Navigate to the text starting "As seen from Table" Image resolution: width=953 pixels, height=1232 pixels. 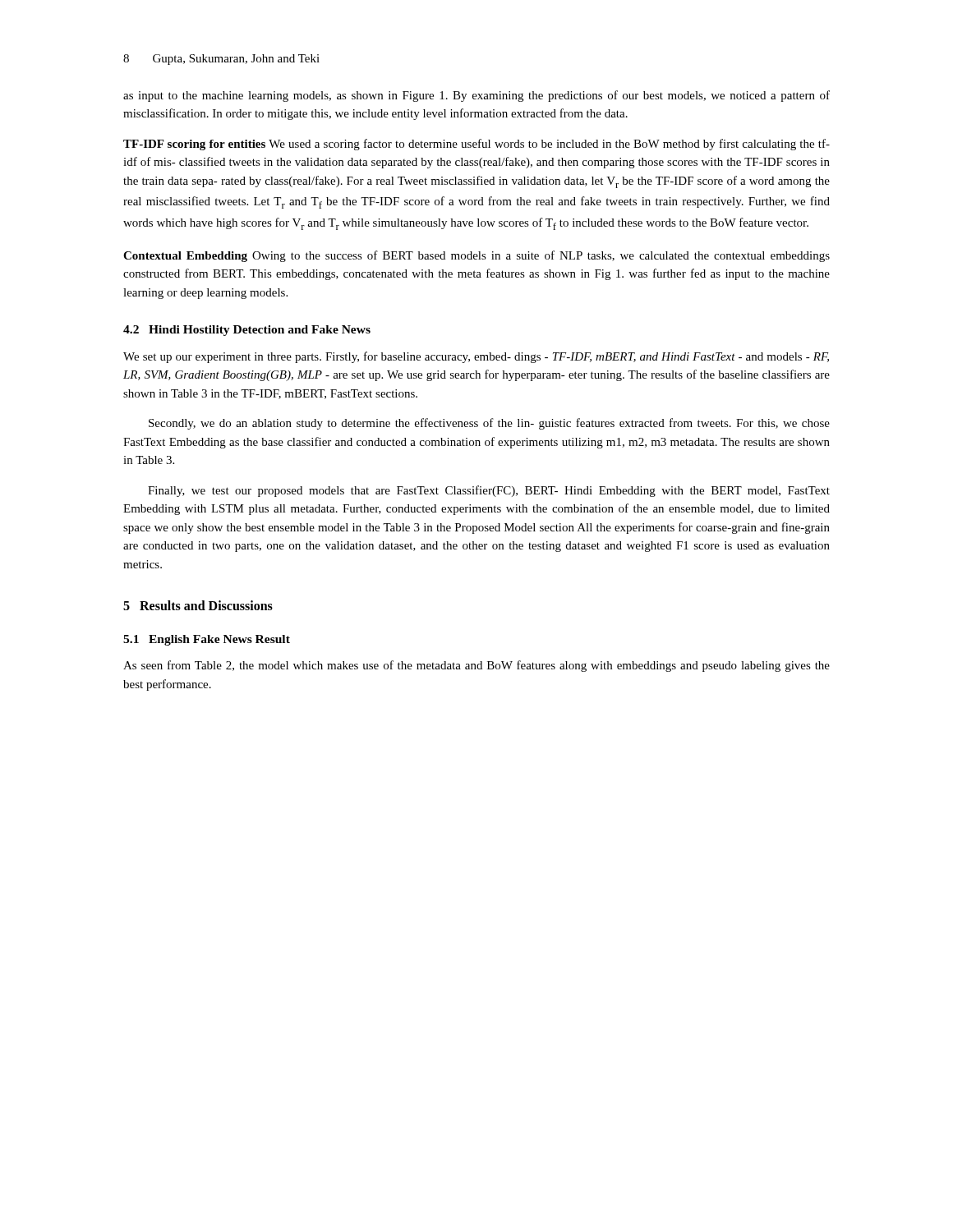click(x=476, y=675)
